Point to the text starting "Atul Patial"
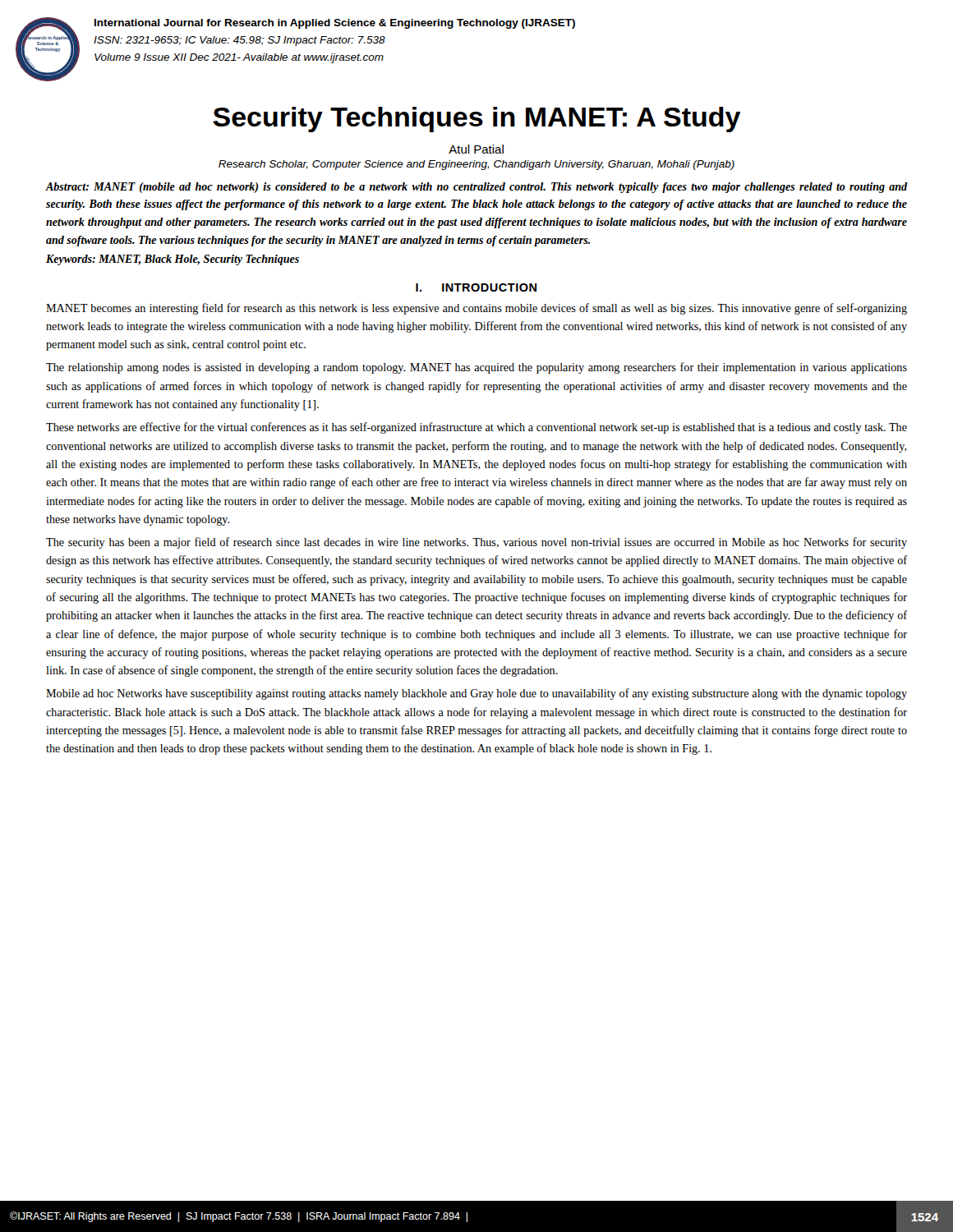The width and height of the screenshot is (953, 1232). click(476, 149)
